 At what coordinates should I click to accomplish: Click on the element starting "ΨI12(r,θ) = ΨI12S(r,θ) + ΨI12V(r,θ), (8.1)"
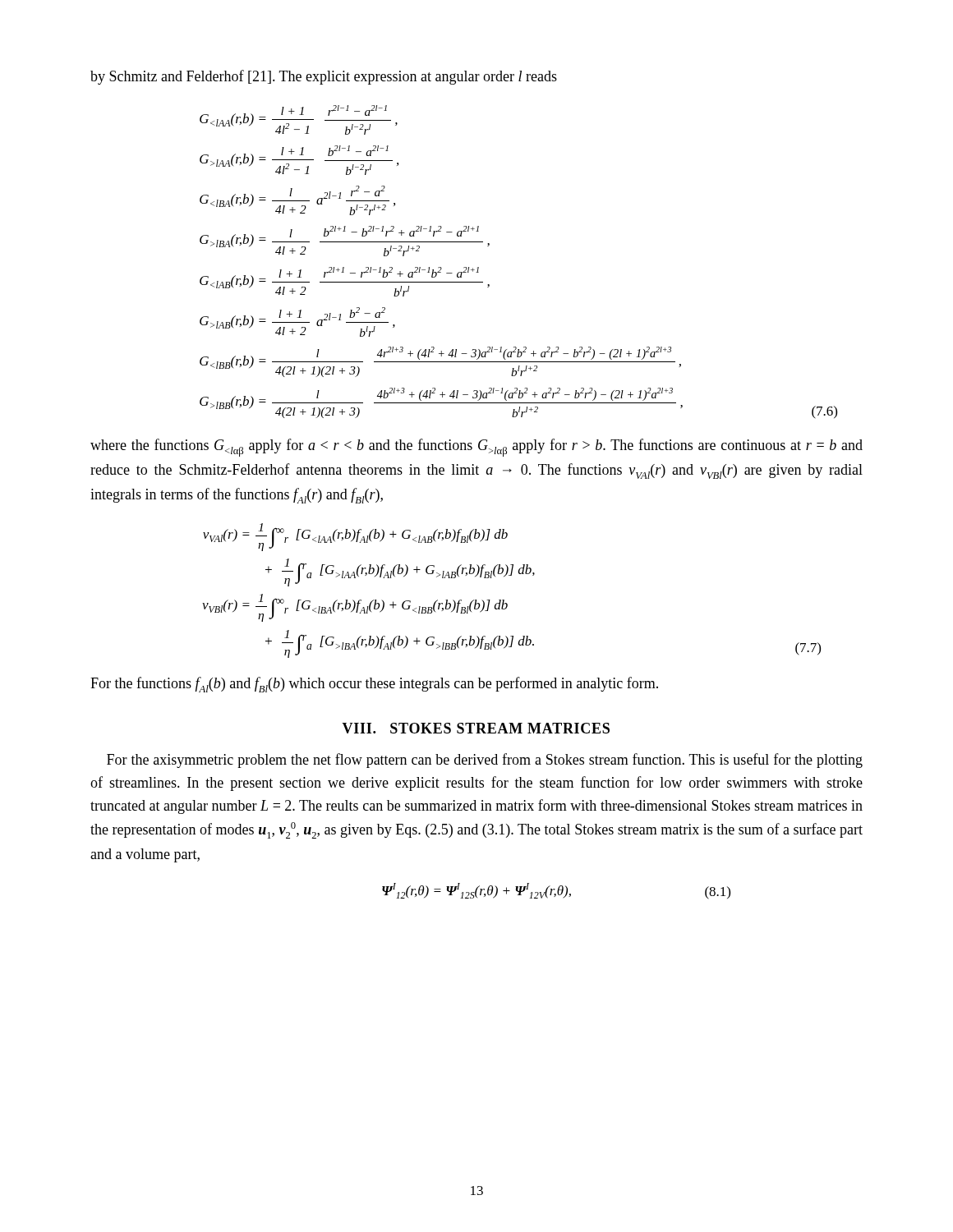[x=476, y=892]
